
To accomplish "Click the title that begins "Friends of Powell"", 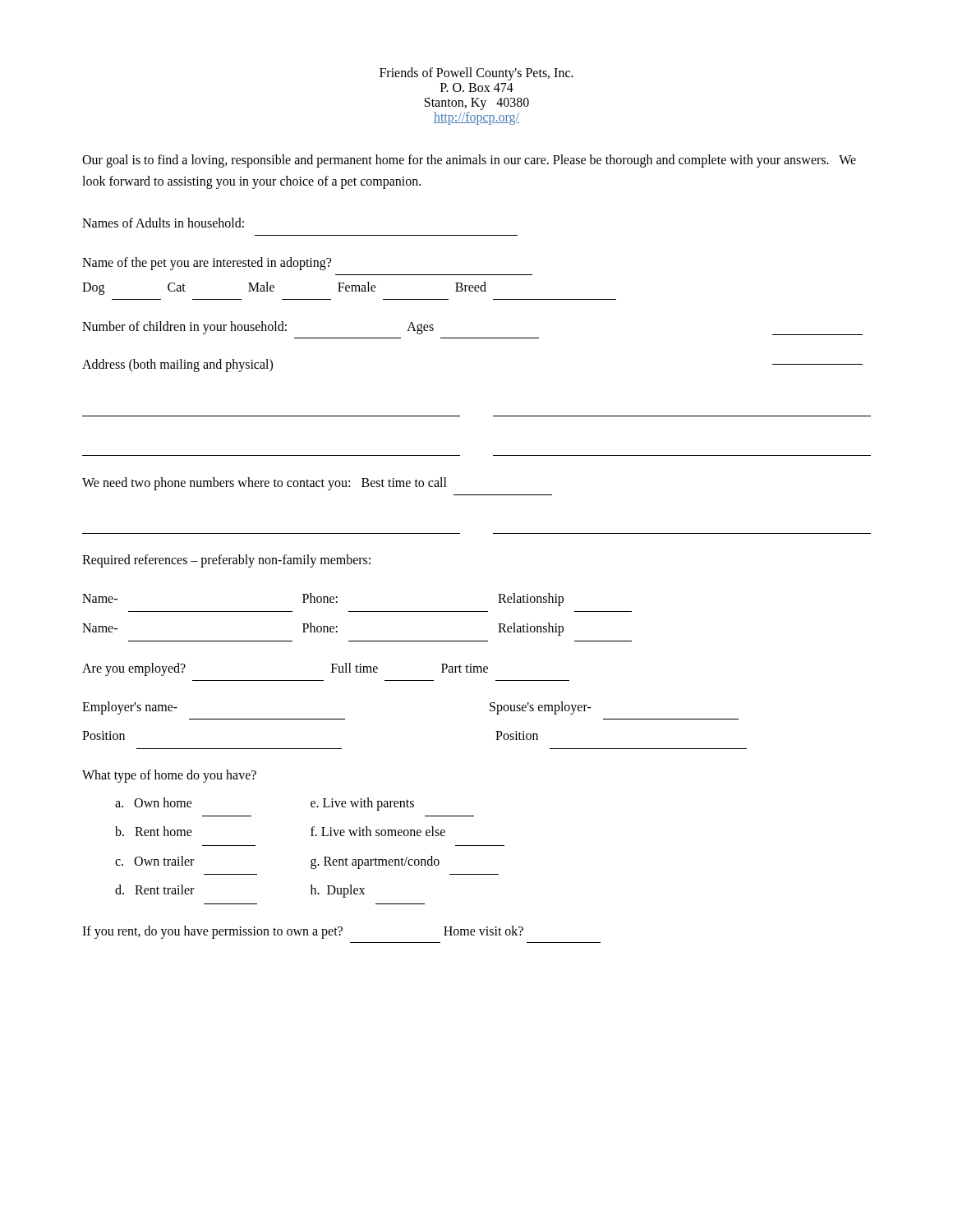I will click(476, 95).
